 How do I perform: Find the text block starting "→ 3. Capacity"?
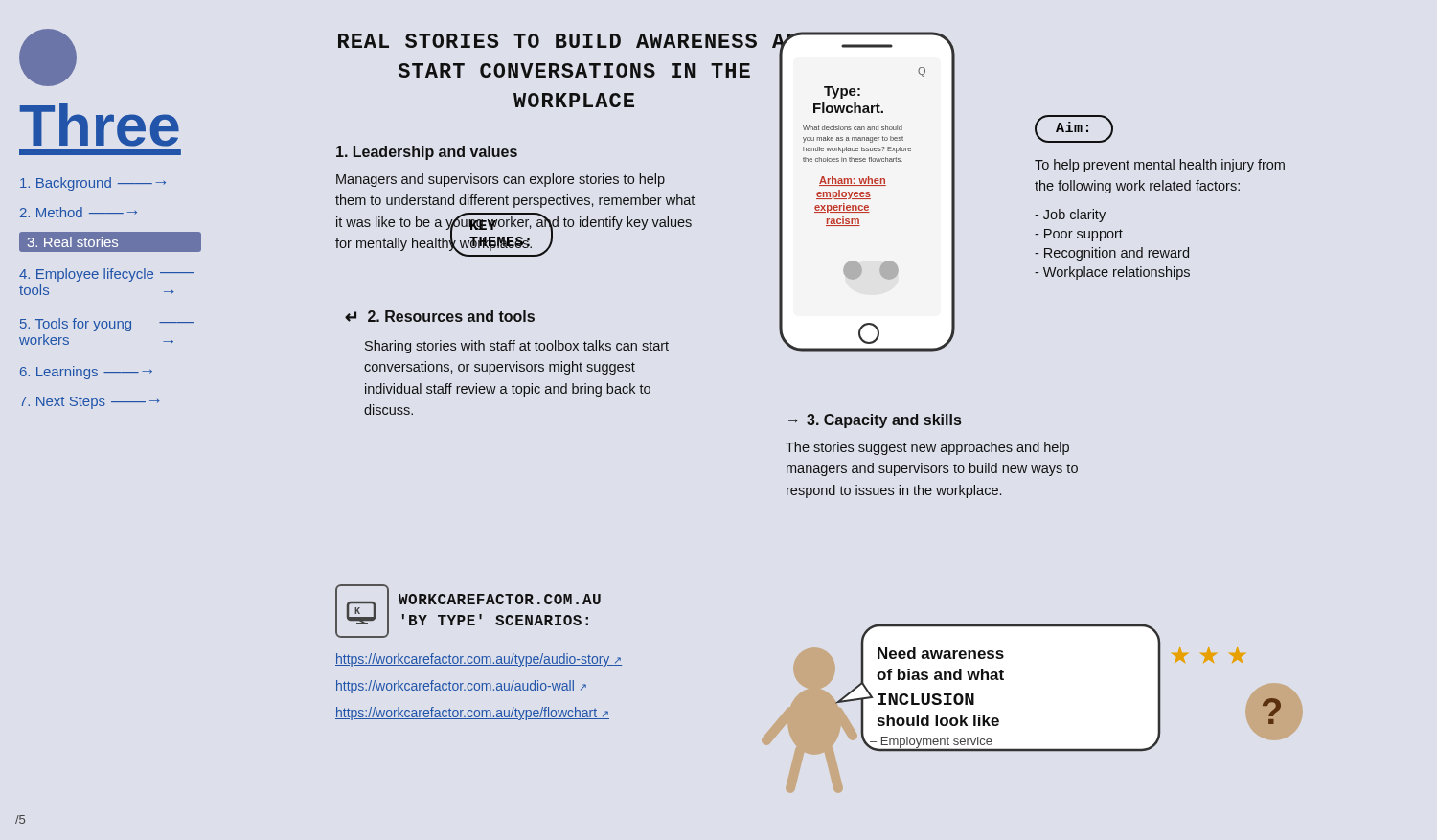pyautogui.click(x=874, y=420)
